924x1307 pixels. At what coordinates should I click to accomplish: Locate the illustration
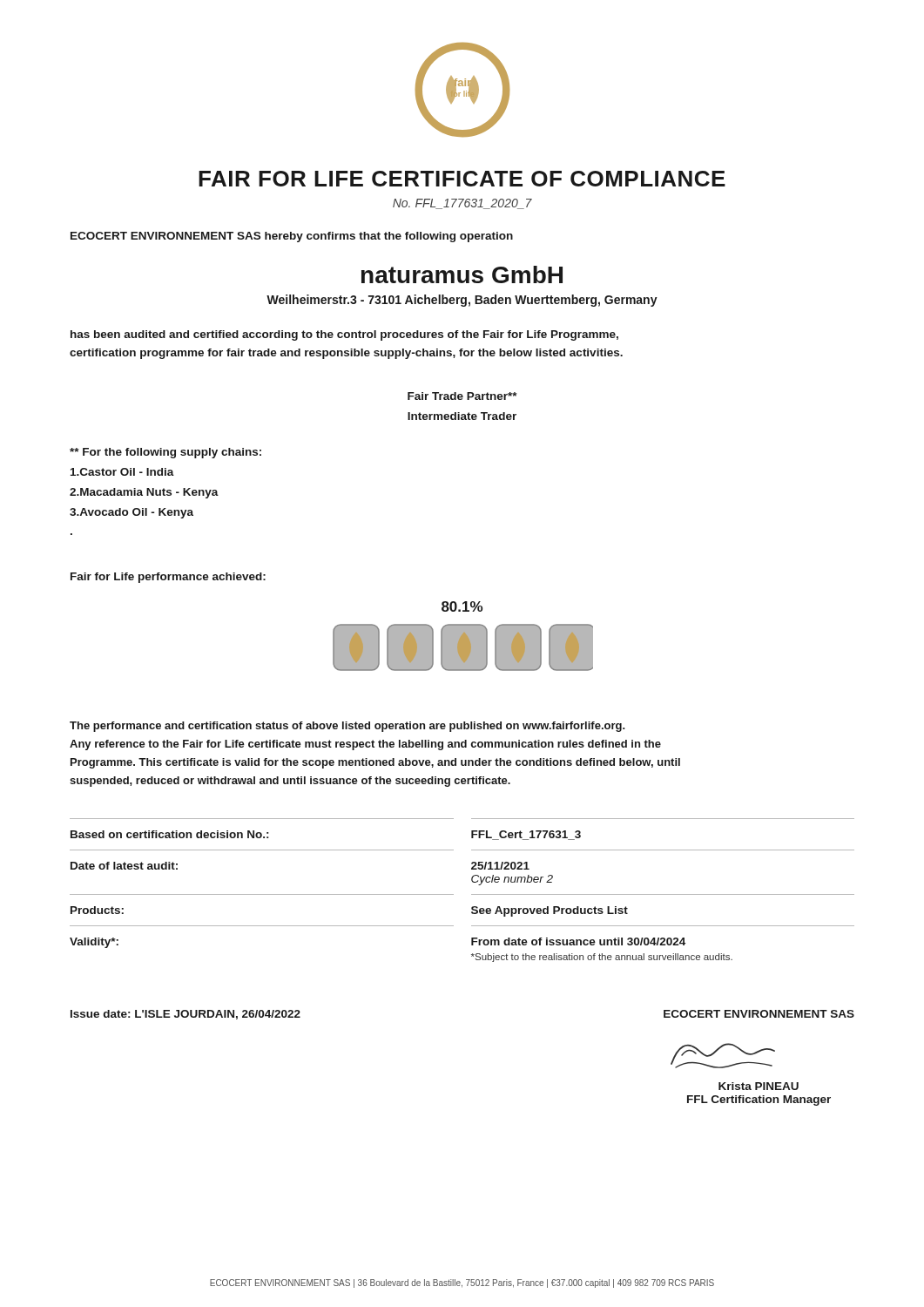coord(759,1054)
